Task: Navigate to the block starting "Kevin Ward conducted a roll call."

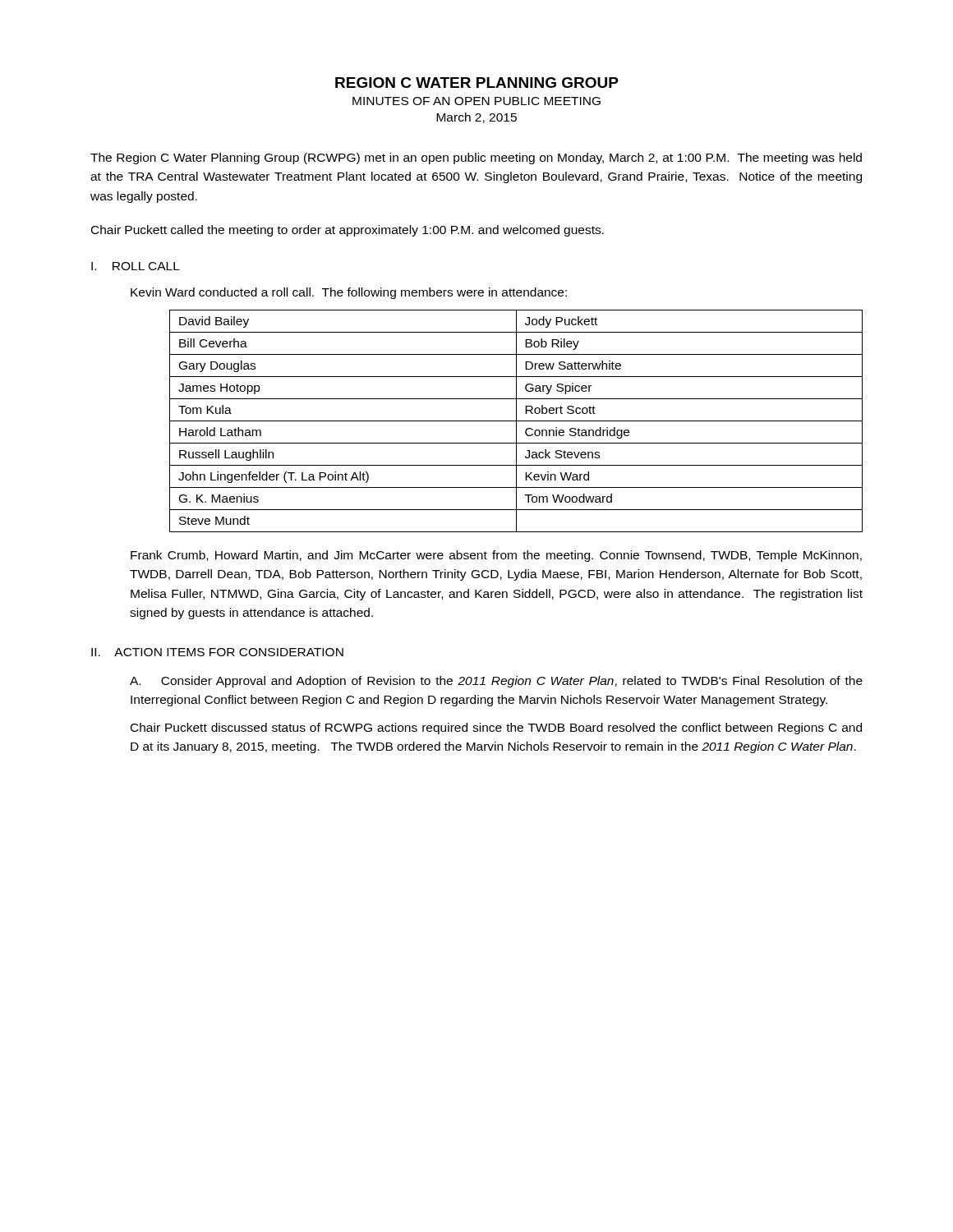Action: coord(349,292)
